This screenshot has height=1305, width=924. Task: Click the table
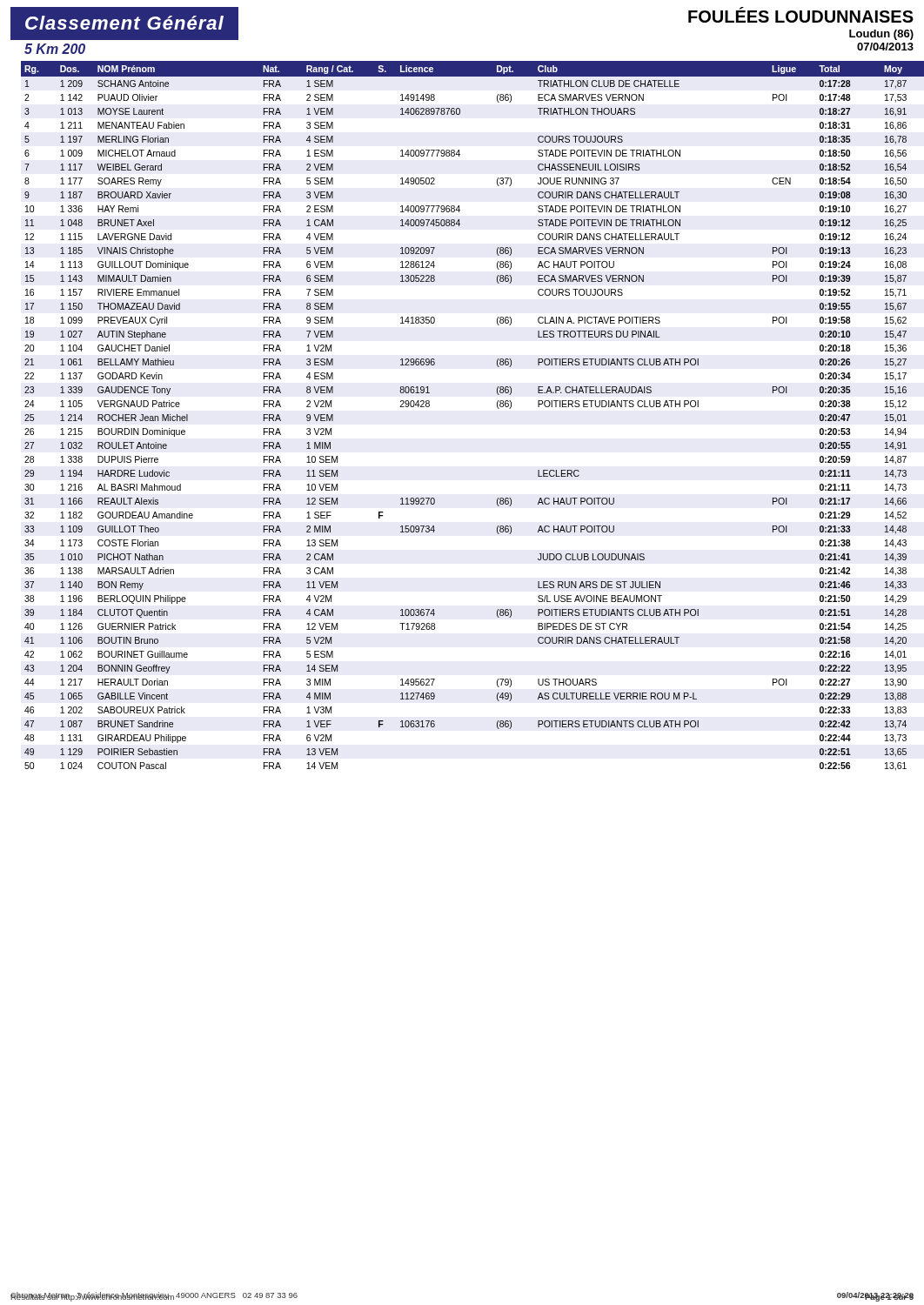(x=462, y=417)
